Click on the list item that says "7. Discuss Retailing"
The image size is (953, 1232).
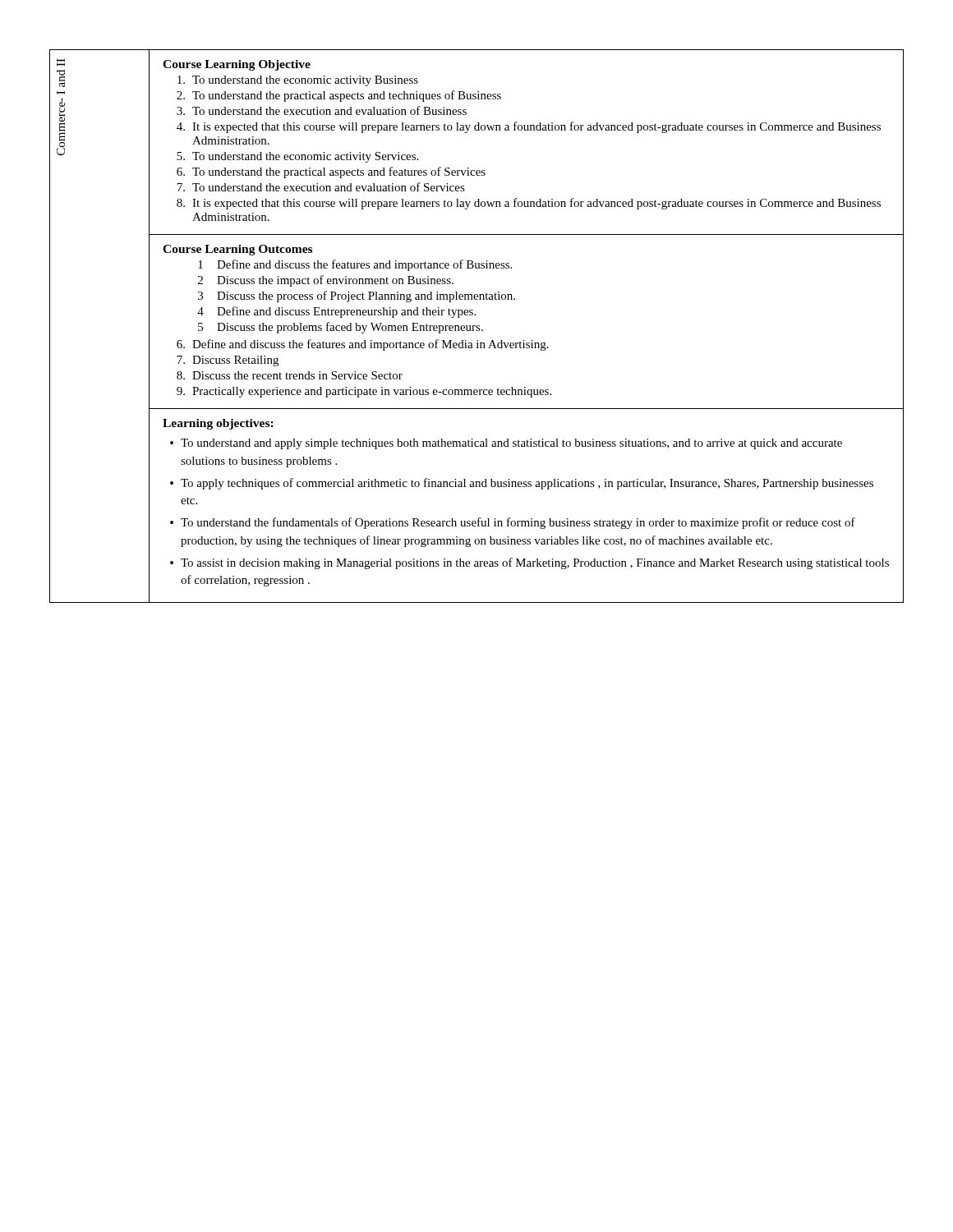pos(228,361)
